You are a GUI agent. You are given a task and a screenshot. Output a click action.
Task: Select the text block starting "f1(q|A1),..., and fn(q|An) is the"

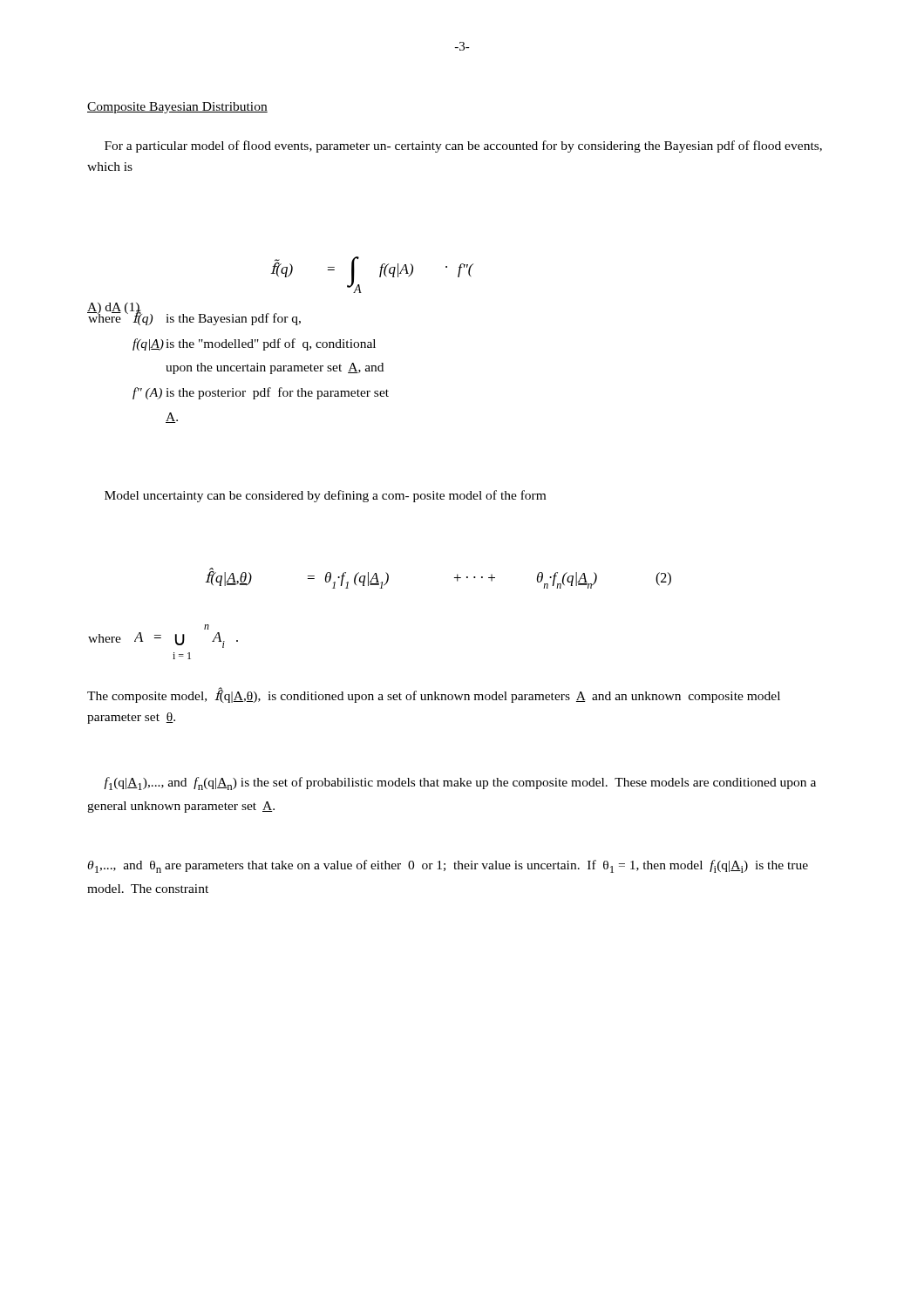(452, 794)
